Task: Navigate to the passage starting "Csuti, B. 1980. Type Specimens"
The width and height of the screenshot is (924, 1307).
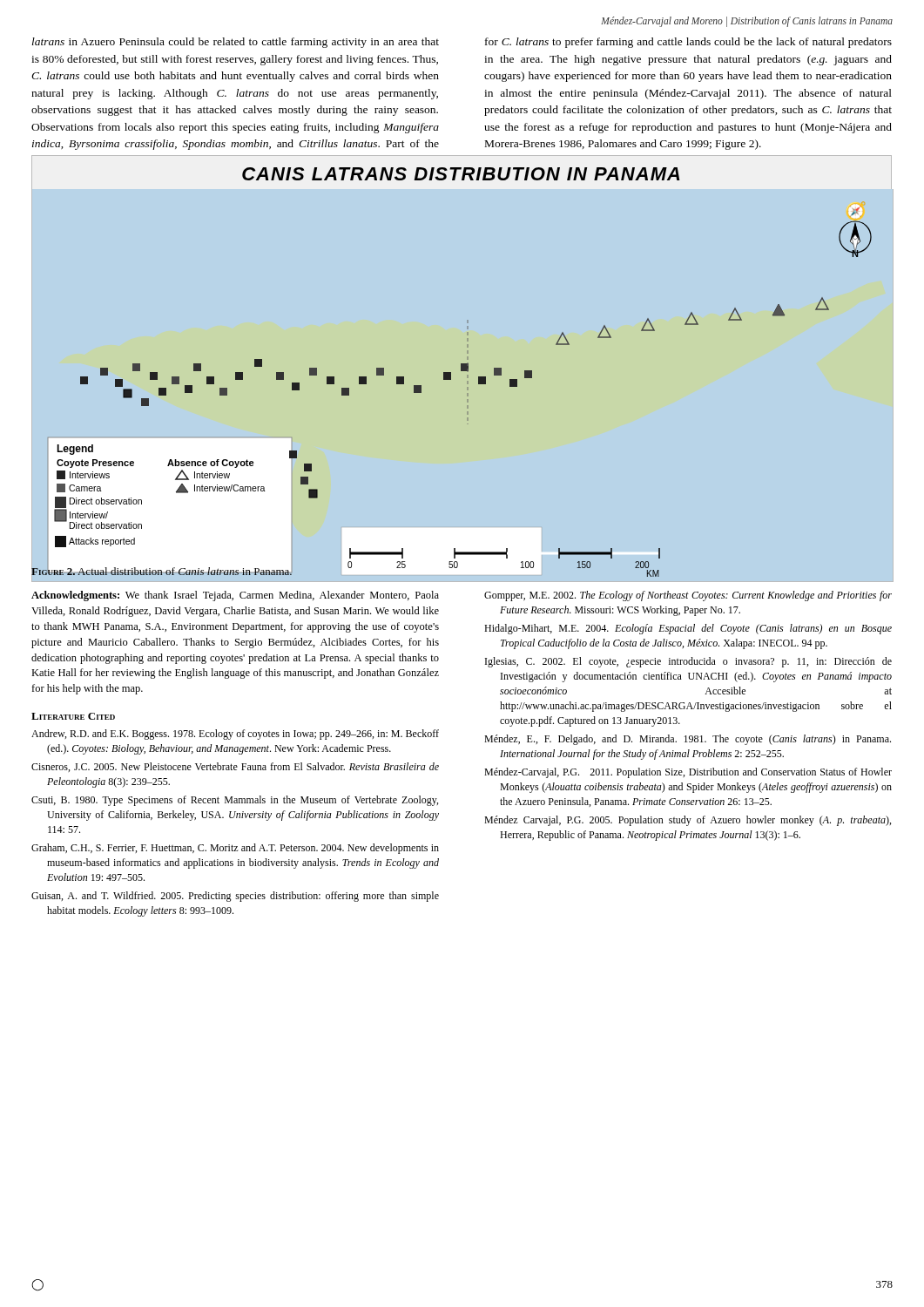Action: pyautogui.click(x=235, y=815)
